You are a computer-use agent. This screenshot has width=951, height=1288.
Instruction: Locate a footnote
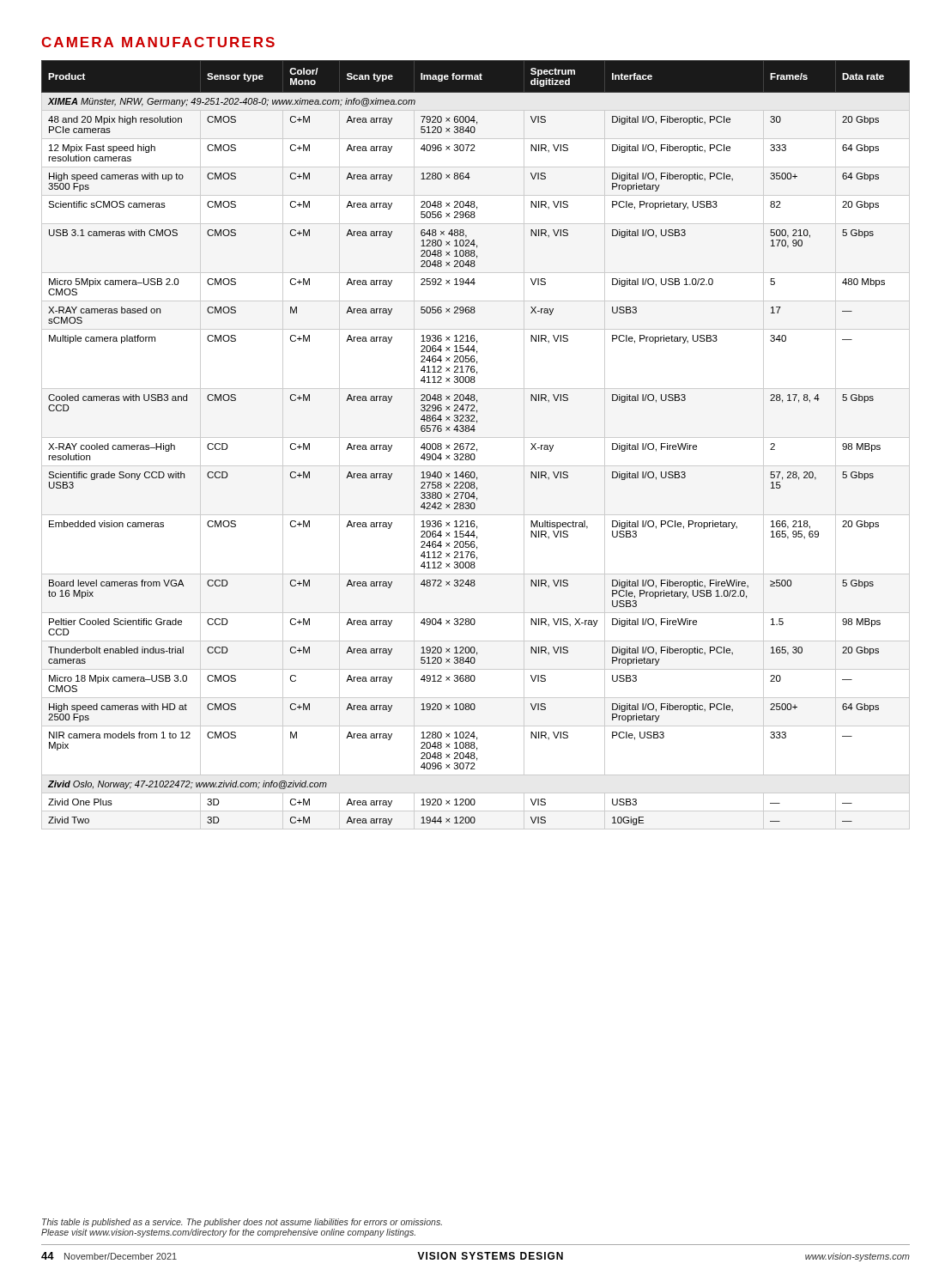pos(242,1227)
